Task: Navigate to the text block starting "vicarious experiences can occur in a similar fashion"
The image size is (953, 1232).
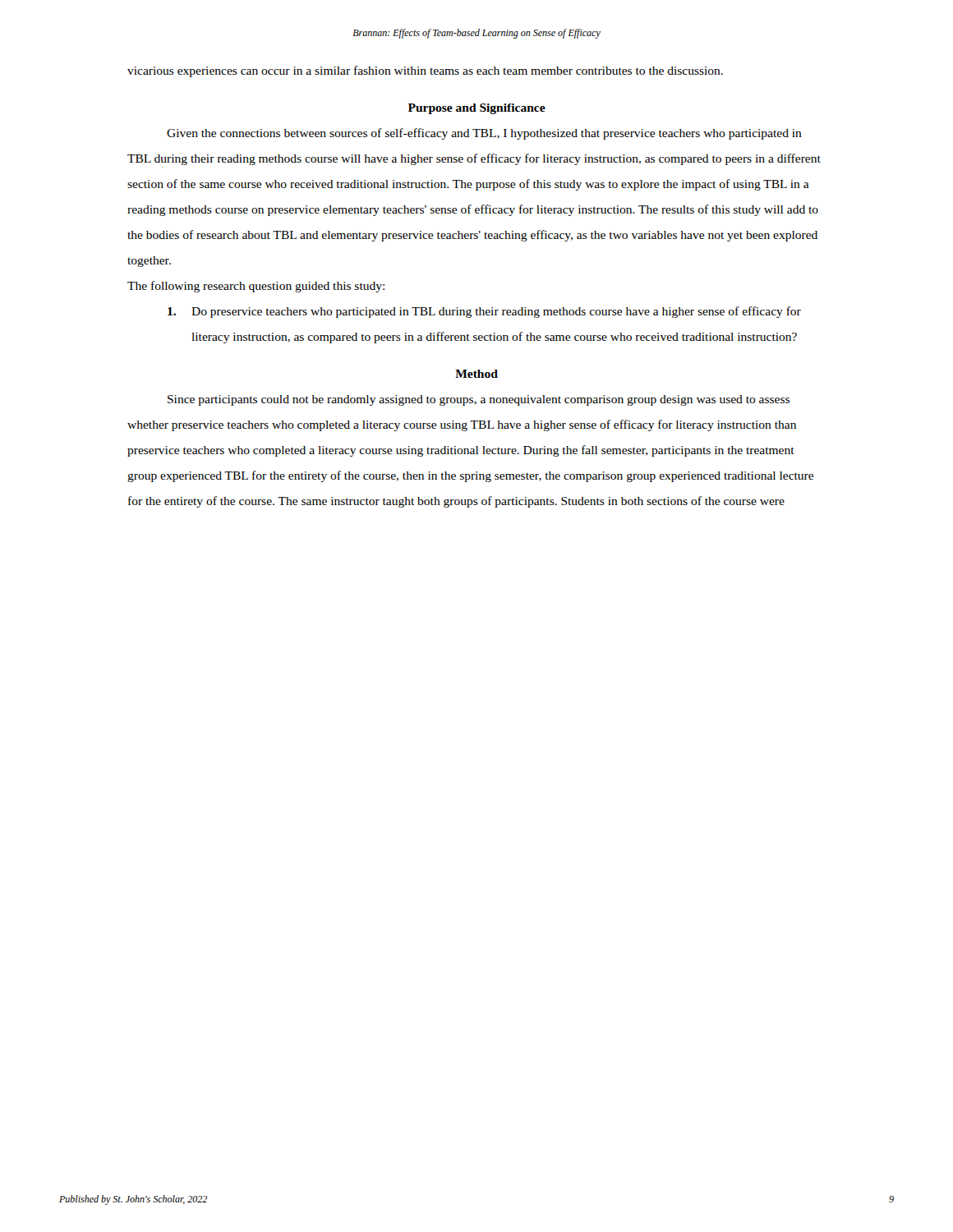Action: tap(425, 70)
